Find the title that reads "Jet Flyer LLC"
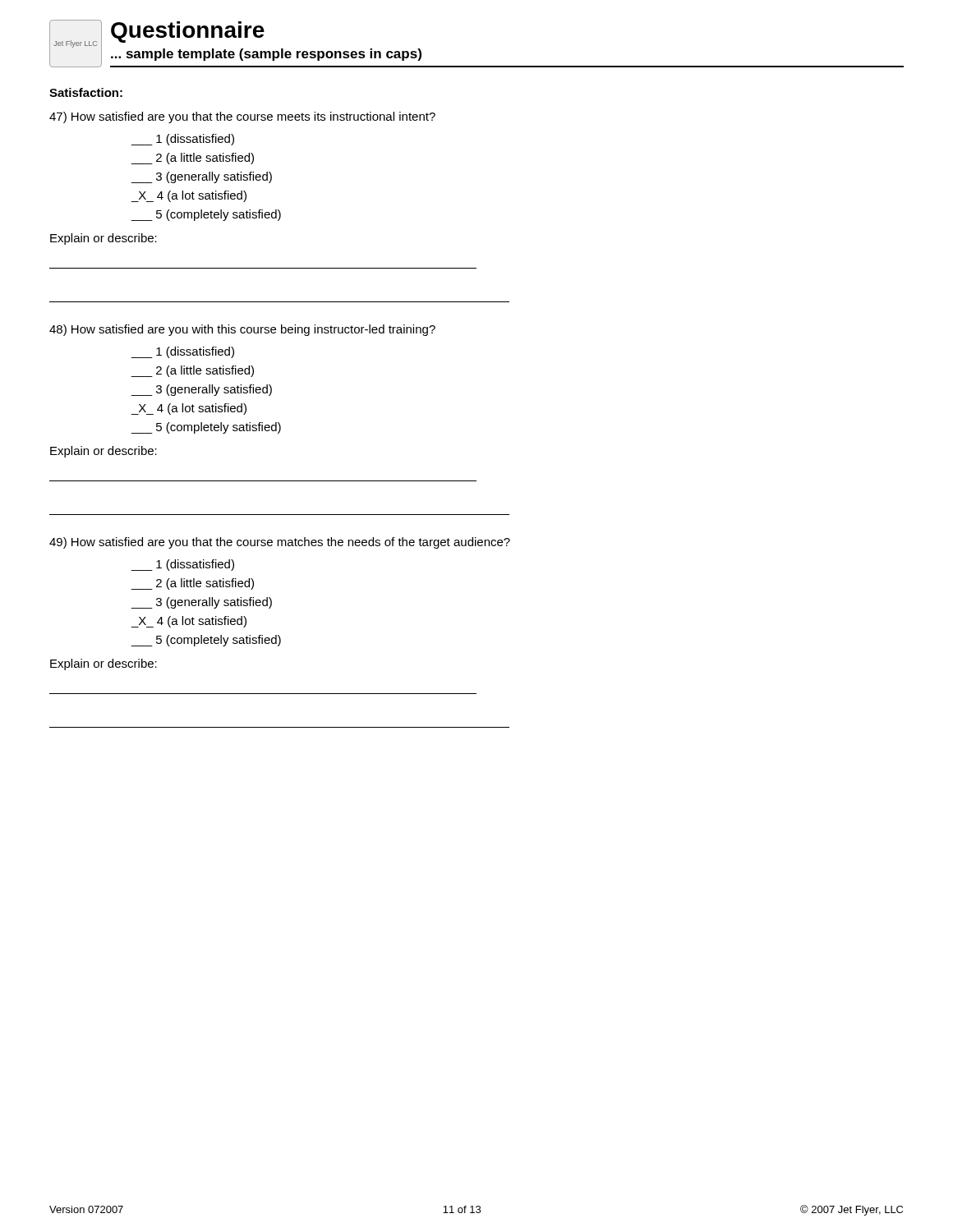953x1232 pixels. (x=476, y=42)
